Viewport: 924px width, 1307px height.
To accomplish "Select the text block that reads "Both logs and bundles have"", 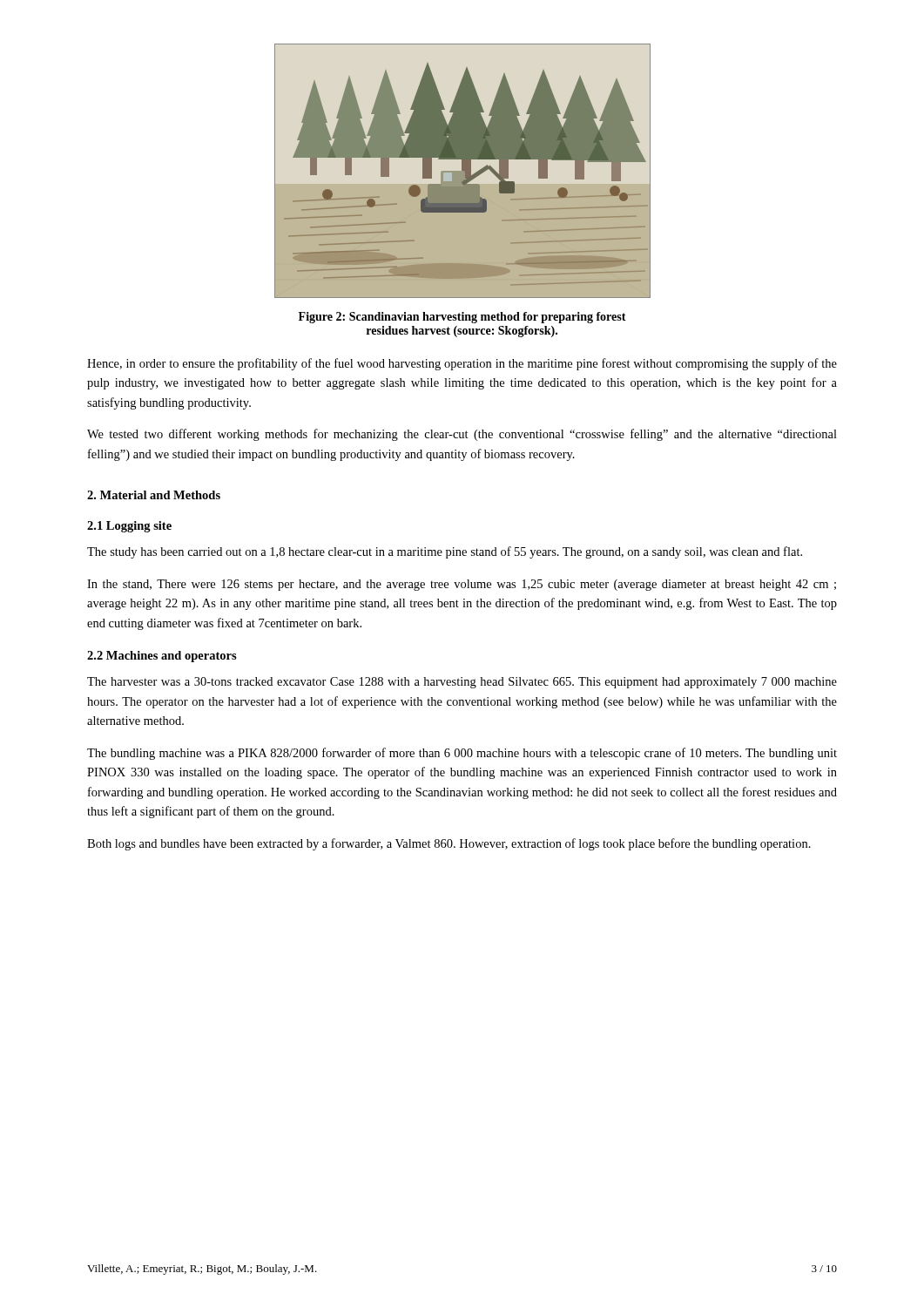I will 449,843.
